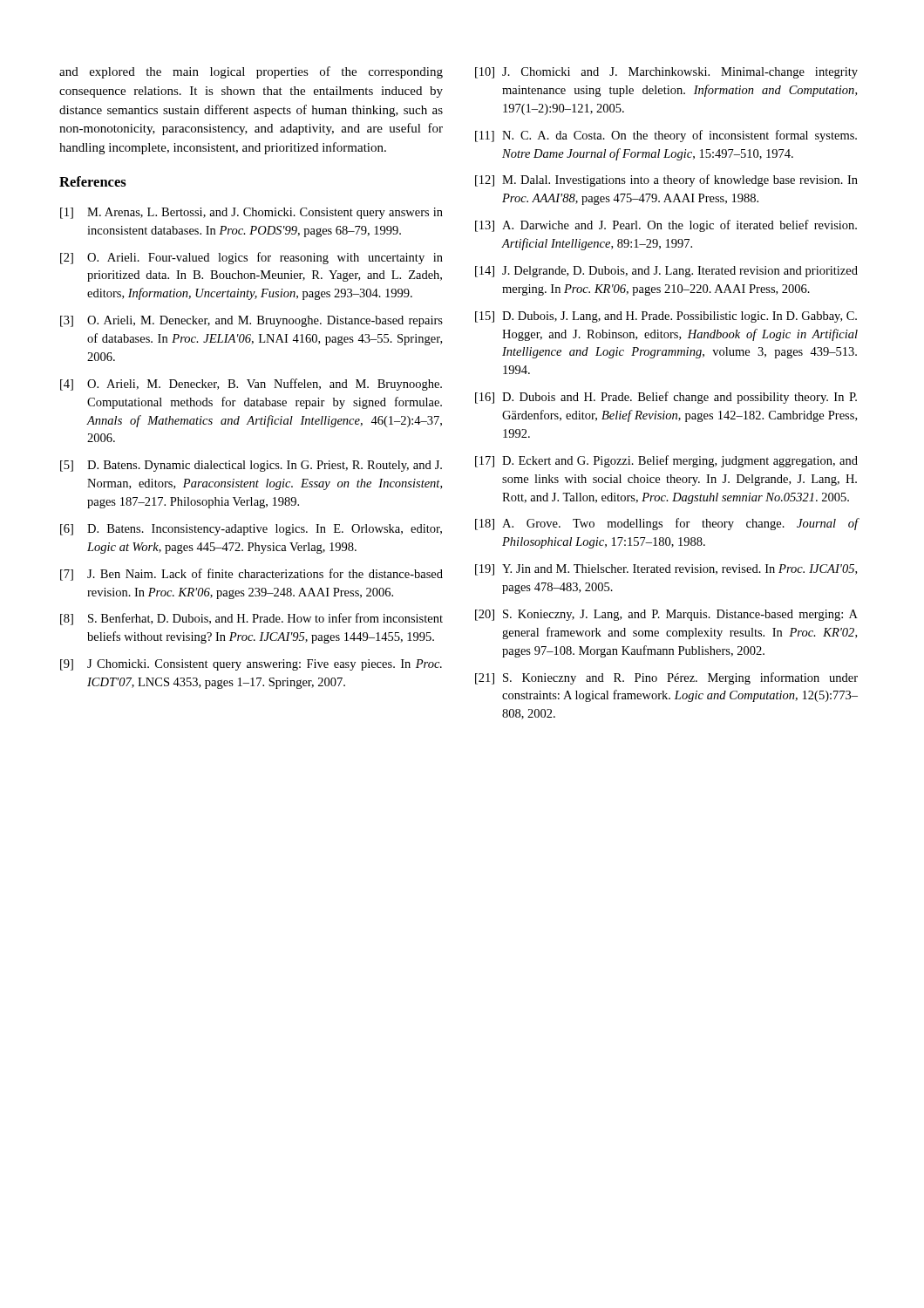924x1308 pixels.
Task: Click on the element starting "[3] O. Arieli, M. Denecker,"
Action: point(251,339)
